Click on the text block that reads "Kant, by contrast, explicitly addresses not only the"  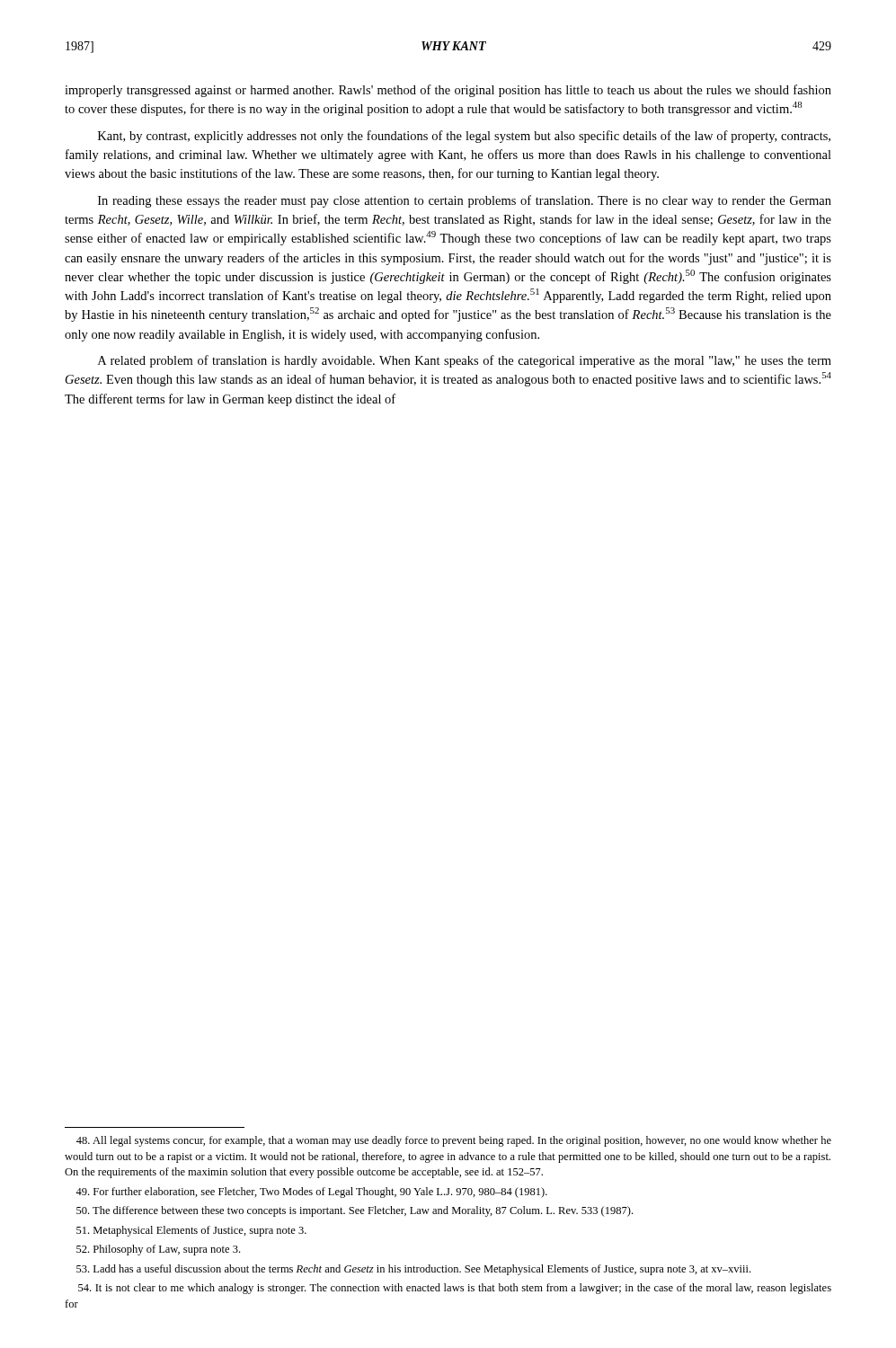448,155
